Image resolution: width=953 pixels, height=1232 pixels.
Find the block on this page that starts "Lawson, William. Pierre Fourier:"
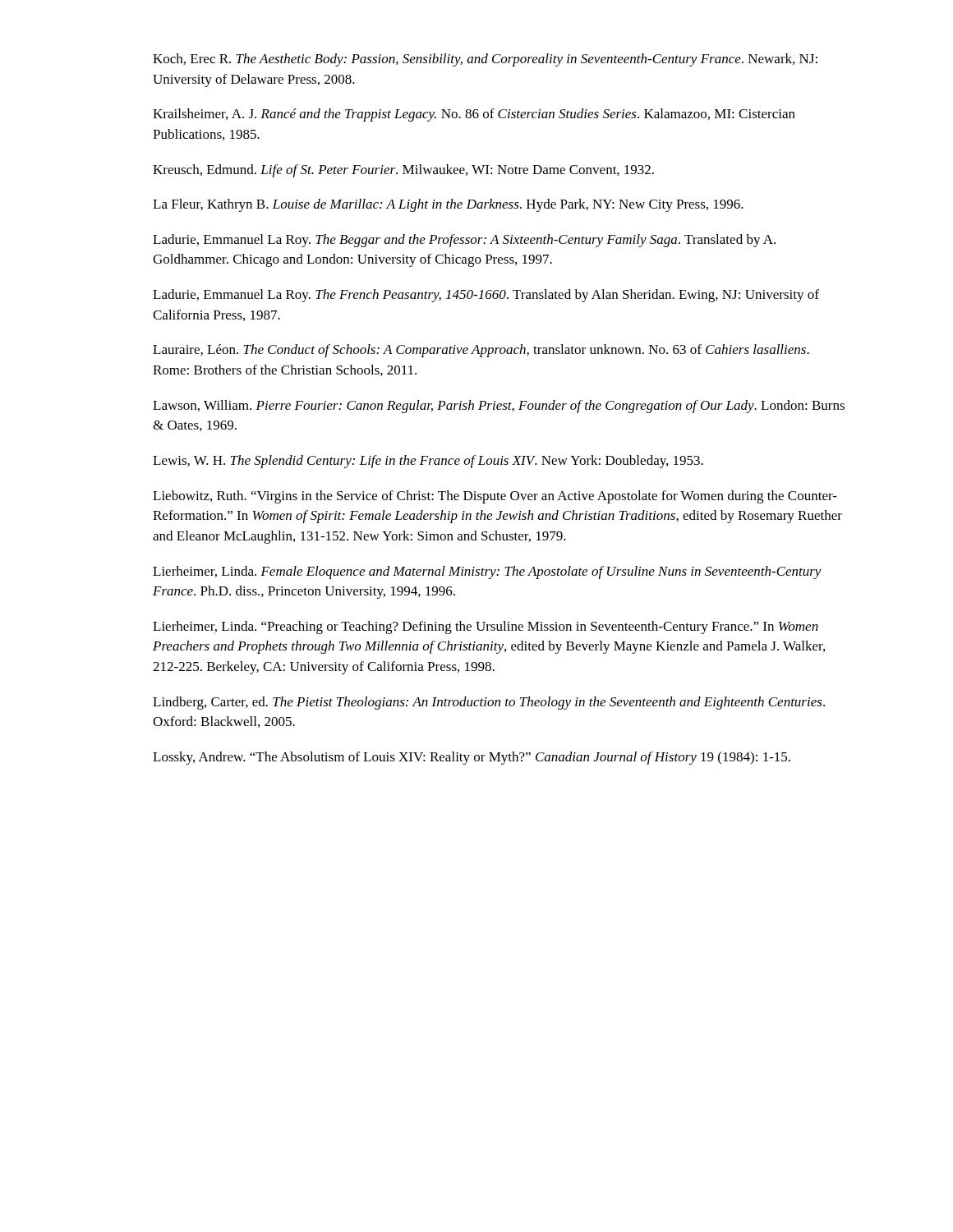pos(476,416)
